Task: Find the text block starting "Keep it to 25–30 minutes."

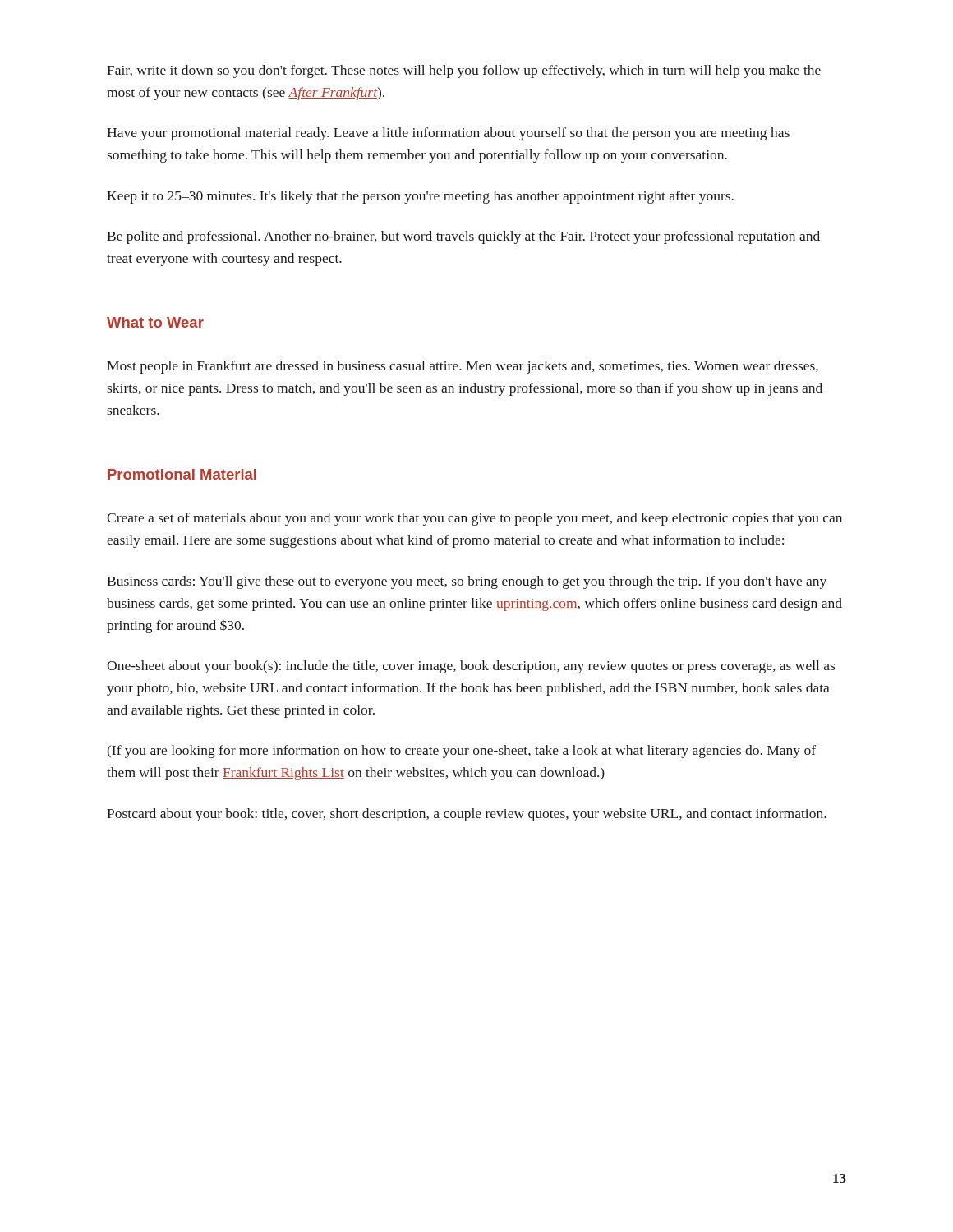Action: point(421,195)
